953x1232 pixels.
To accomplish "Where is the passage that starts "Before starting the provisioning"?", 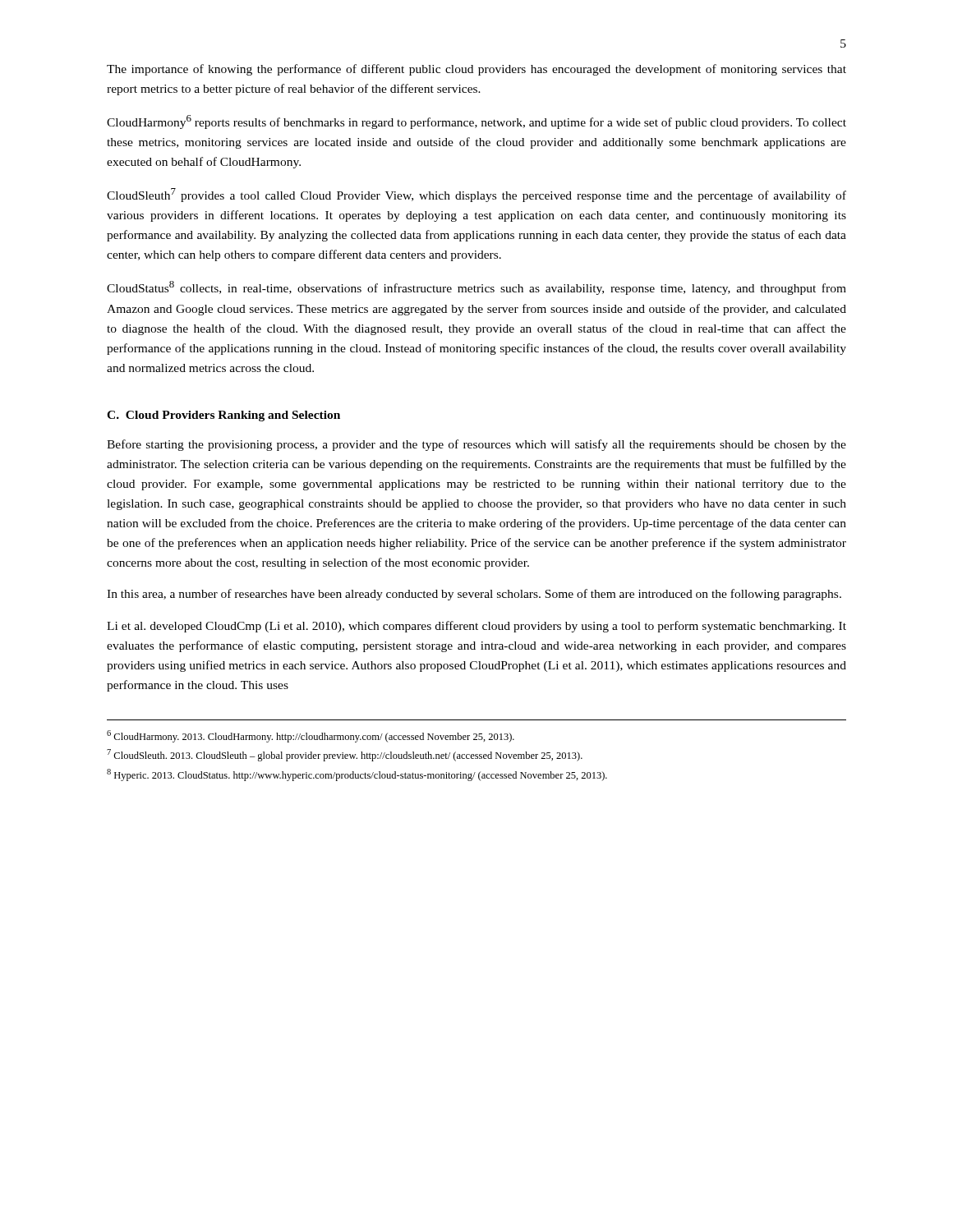I will tap(476, 503).
